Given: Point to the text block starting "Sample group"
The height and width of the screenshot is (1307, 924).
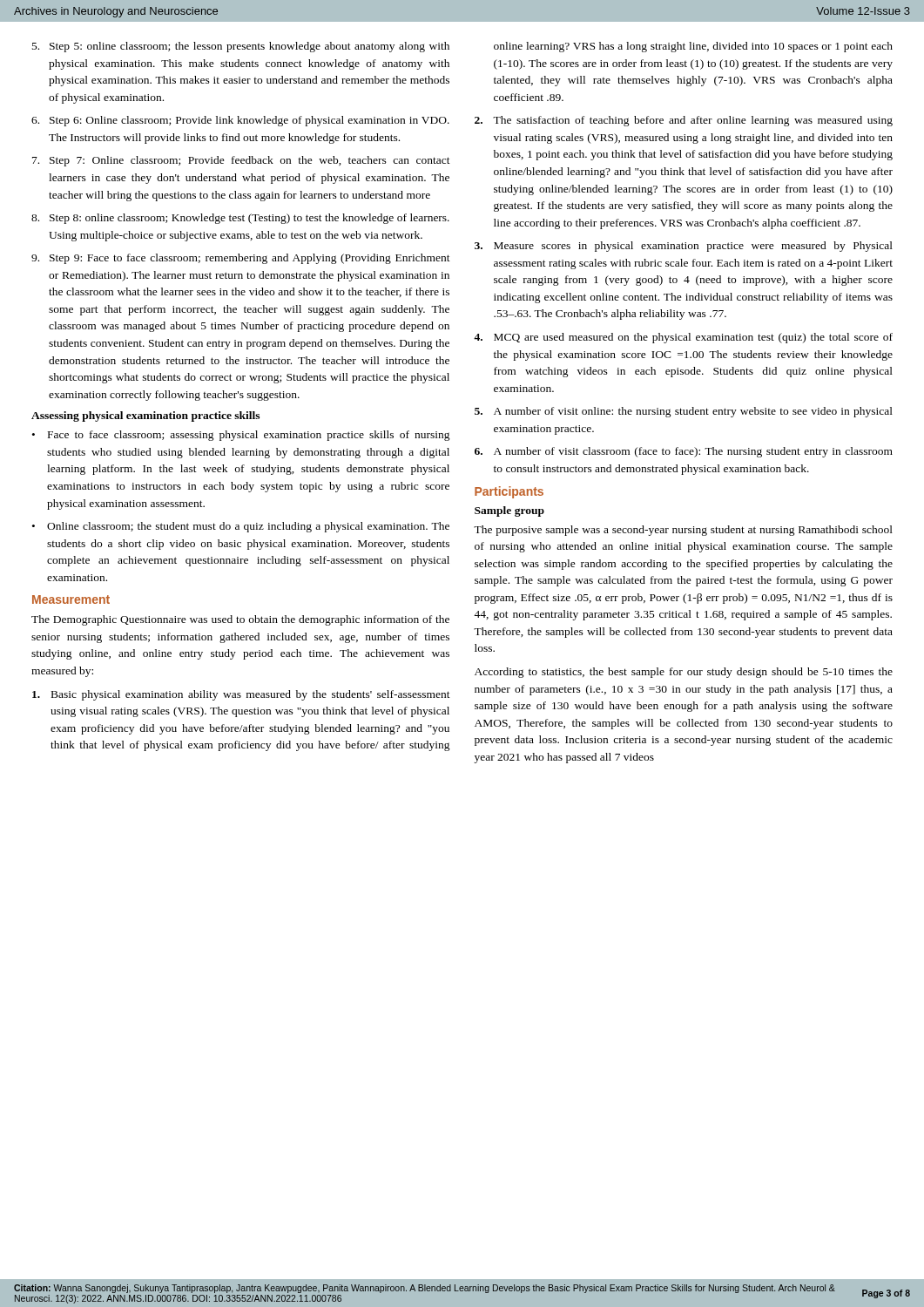Looking at the screenshot, I should [x=509, y=510].
